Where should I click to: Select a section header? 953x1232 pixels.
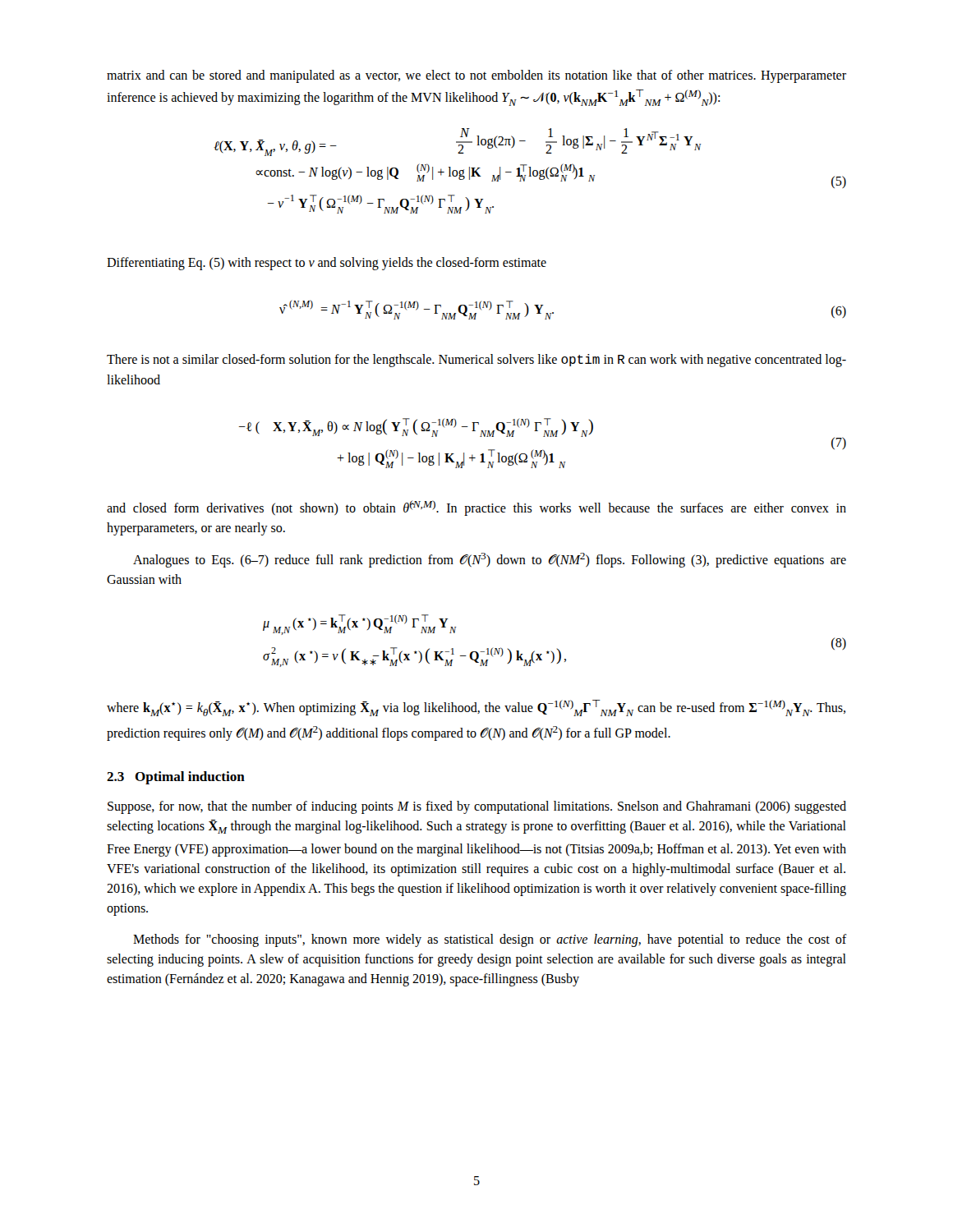[x=176, y=777]
